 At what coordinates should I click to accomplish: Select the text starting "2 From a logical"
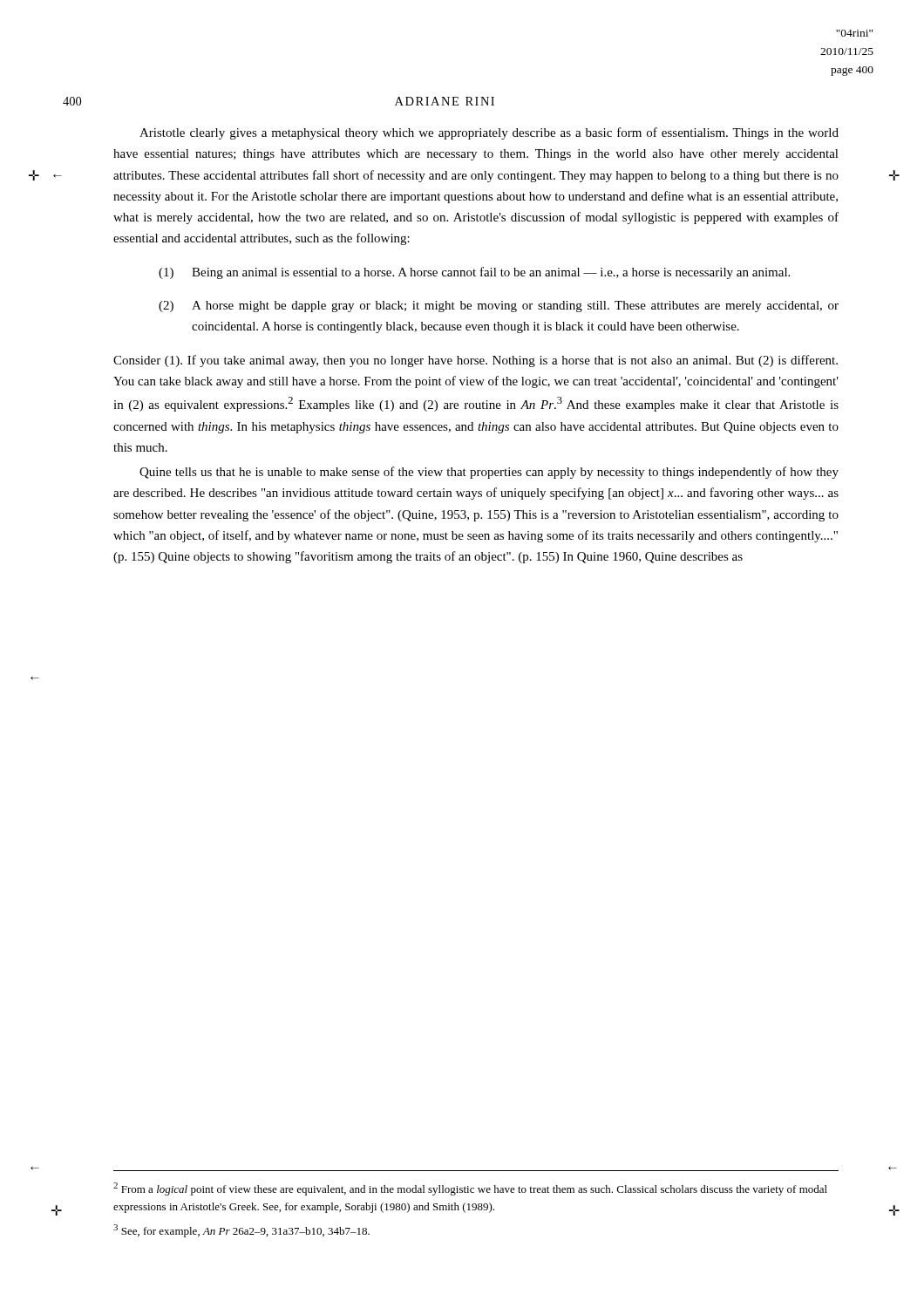click(470, 1196)
